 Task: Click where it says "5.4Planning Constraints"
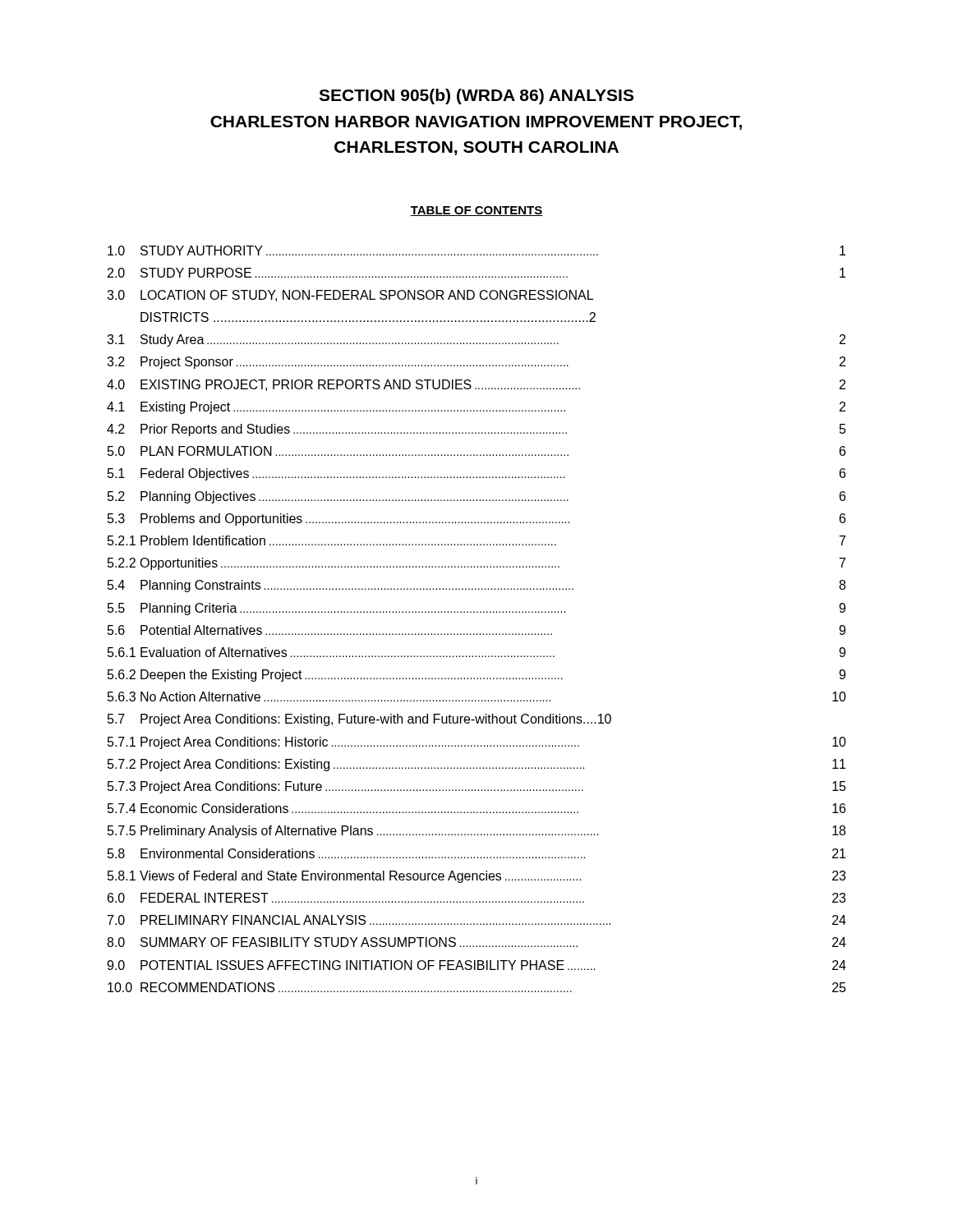click(x=476, y=586)
